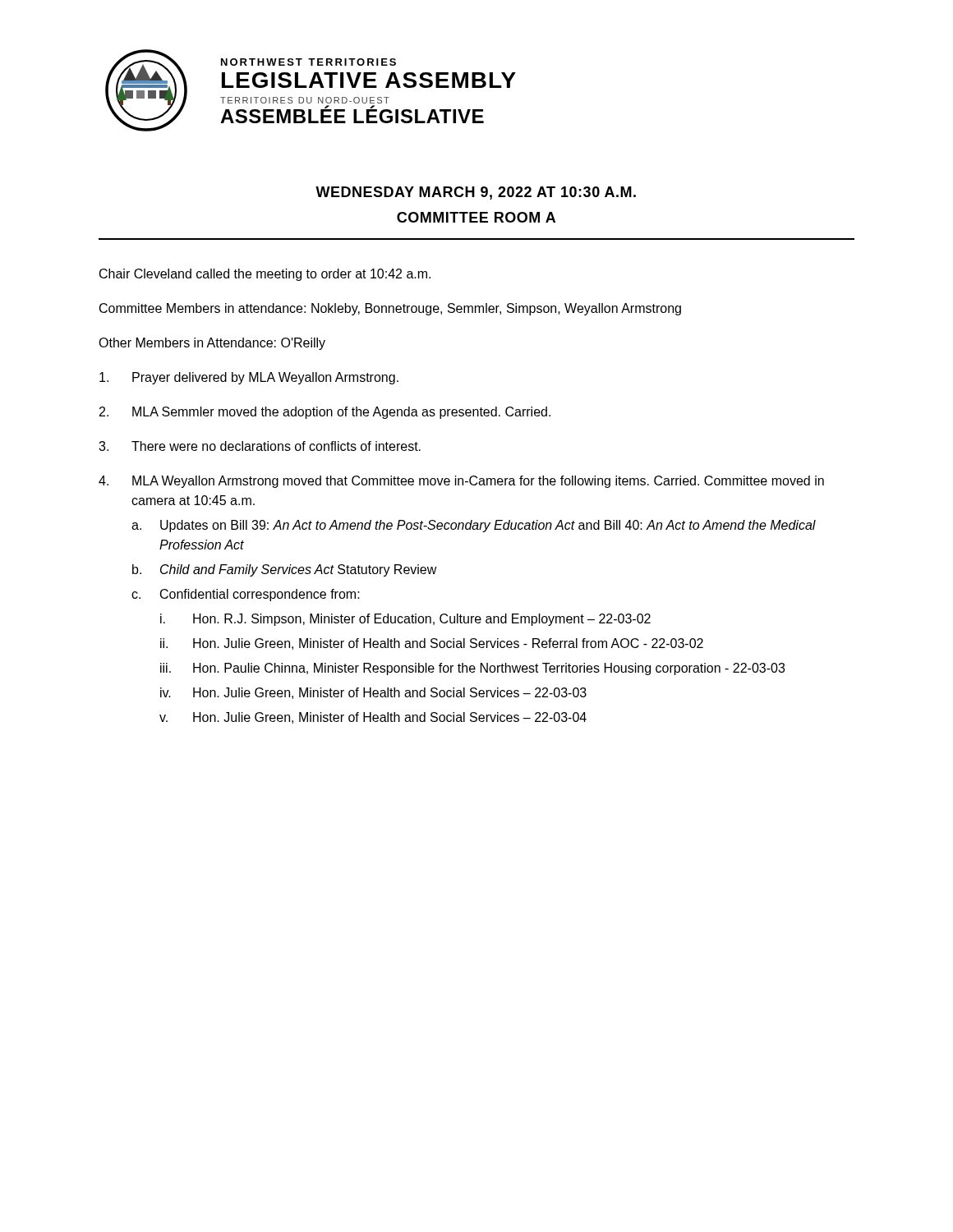Point to the block beginning "Chair Cleveland called the meeting to order"
The width and height of the screenshot is (953, 1232).
click(265, 274)
